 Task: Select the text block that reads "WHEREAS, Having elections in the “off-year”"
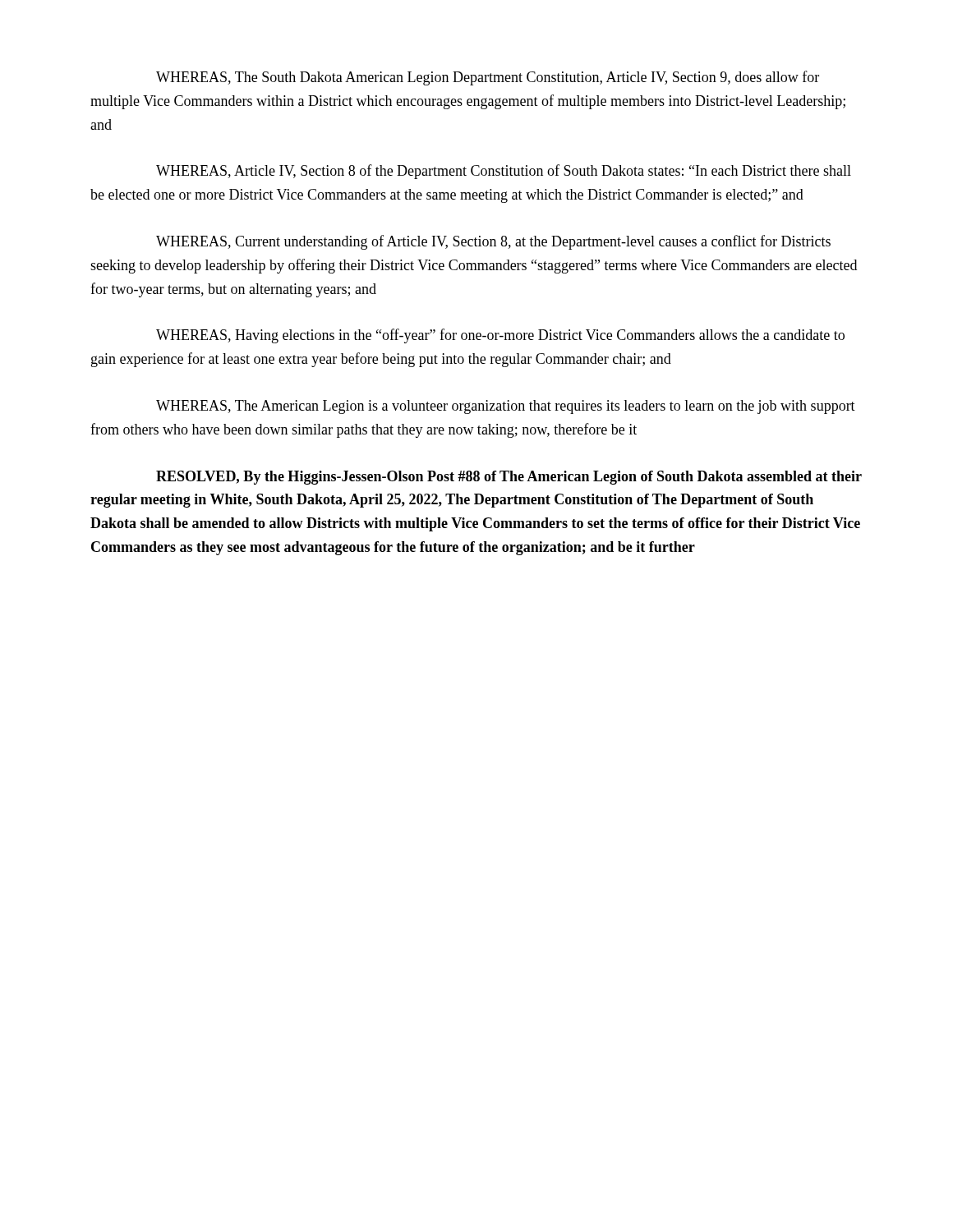click(x=476, y=348)
